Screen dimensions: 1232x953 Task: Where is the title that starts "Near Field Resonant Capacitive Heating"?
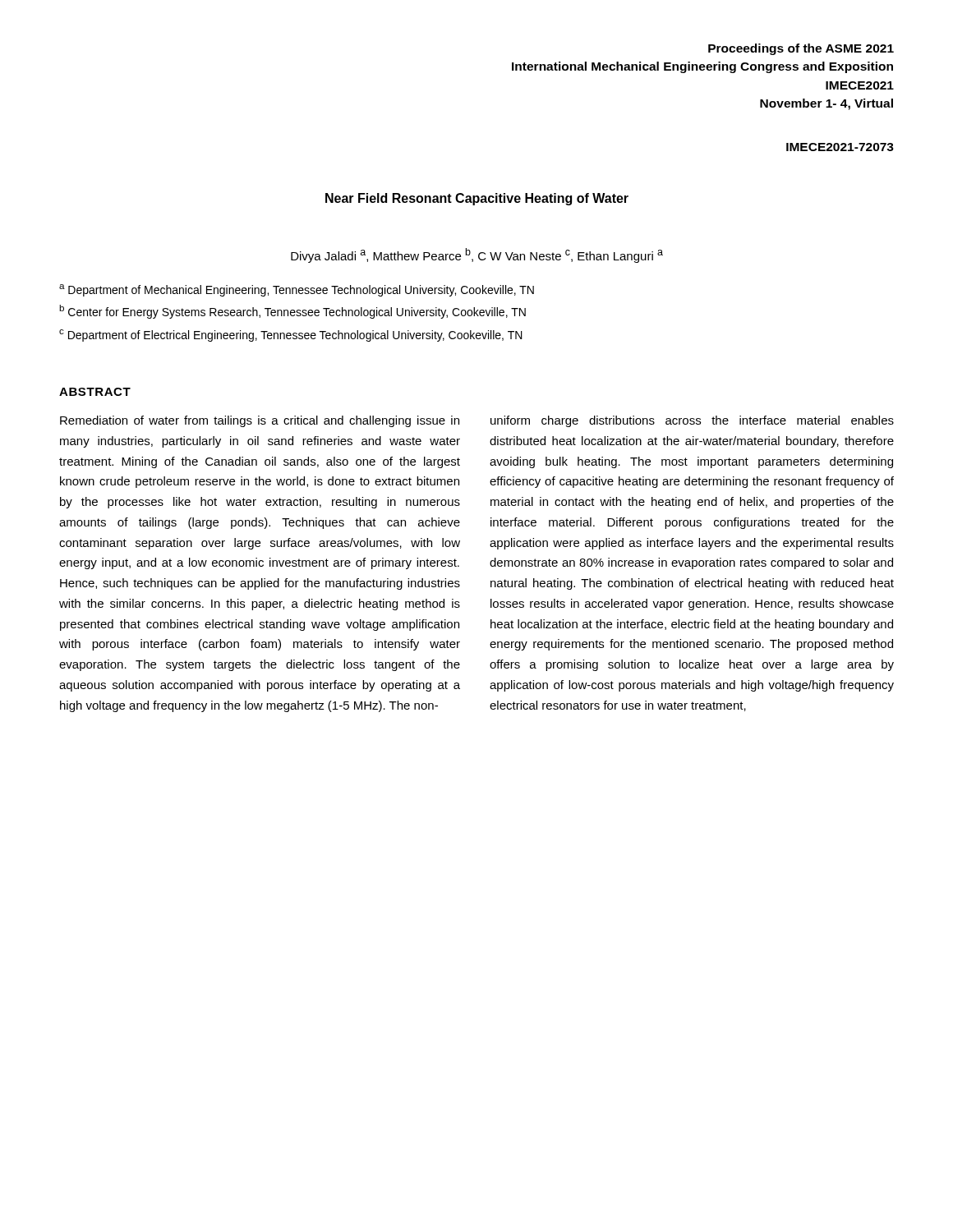click(x=476, y=198)
